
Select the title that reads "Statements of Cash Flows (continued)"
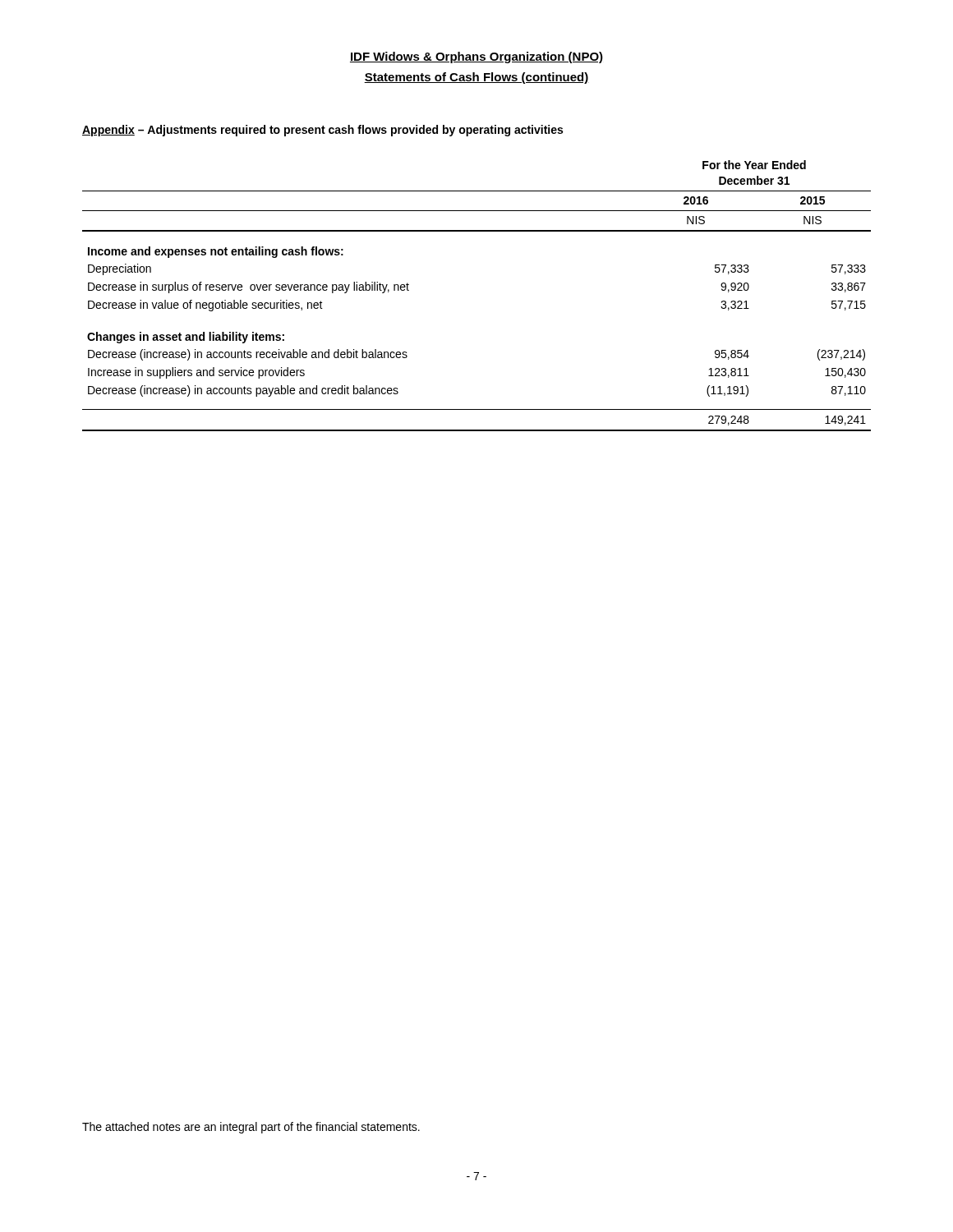point(476,77)
